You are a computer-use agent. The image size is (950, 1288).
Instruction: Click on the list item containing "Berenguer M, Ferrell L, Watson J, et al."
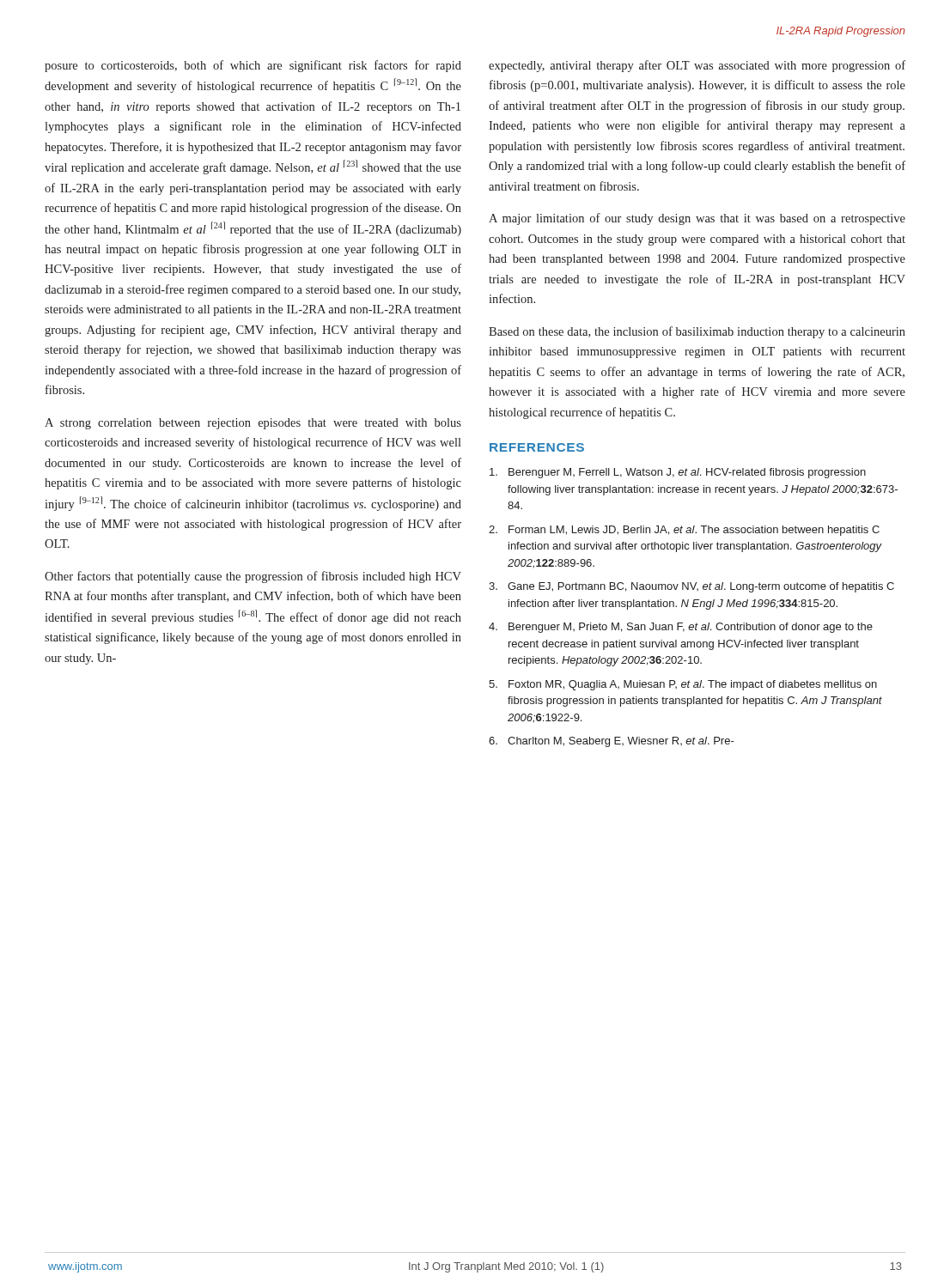697,489
